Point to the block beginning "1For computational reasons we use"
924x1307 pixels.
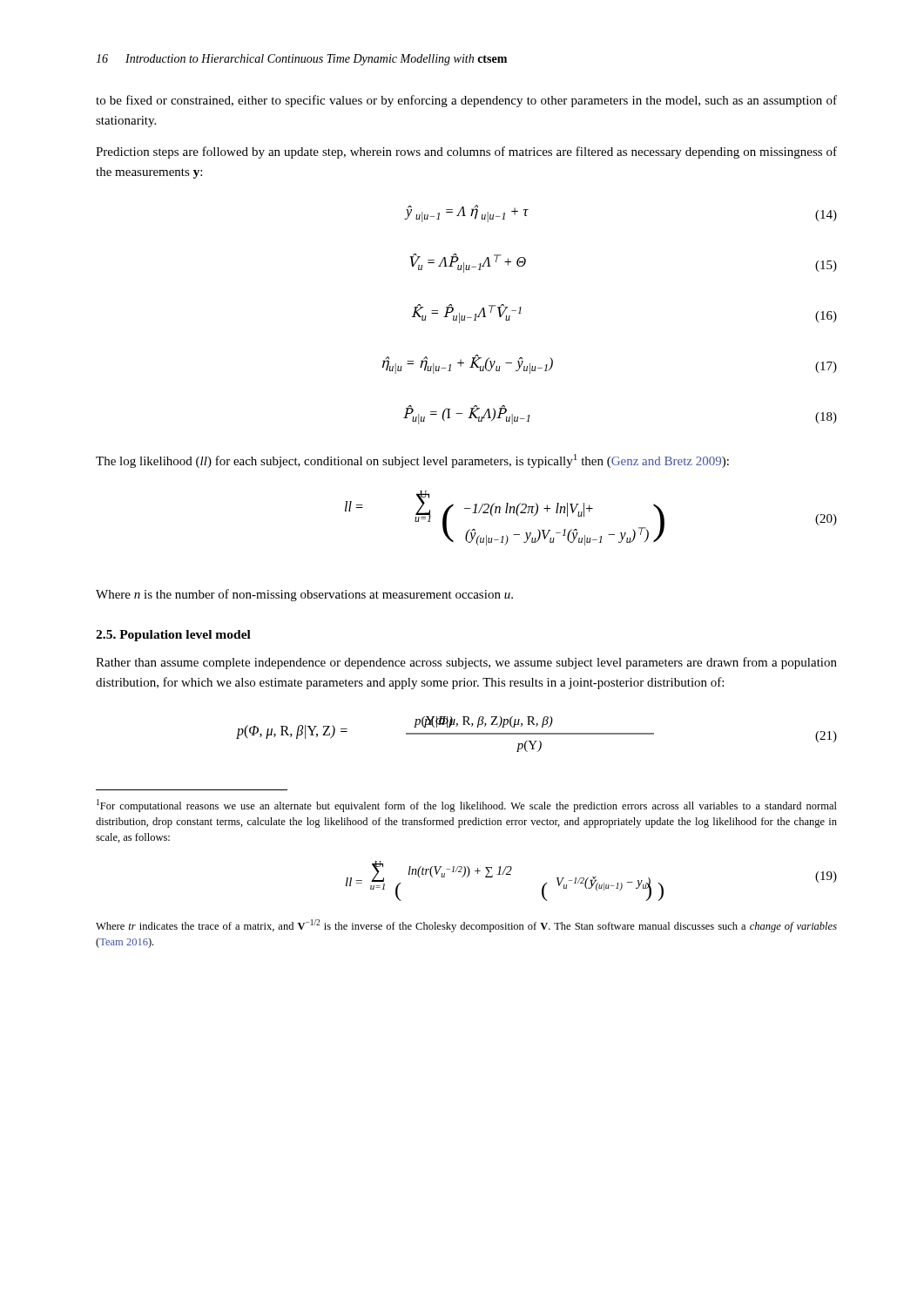[466, 821]
